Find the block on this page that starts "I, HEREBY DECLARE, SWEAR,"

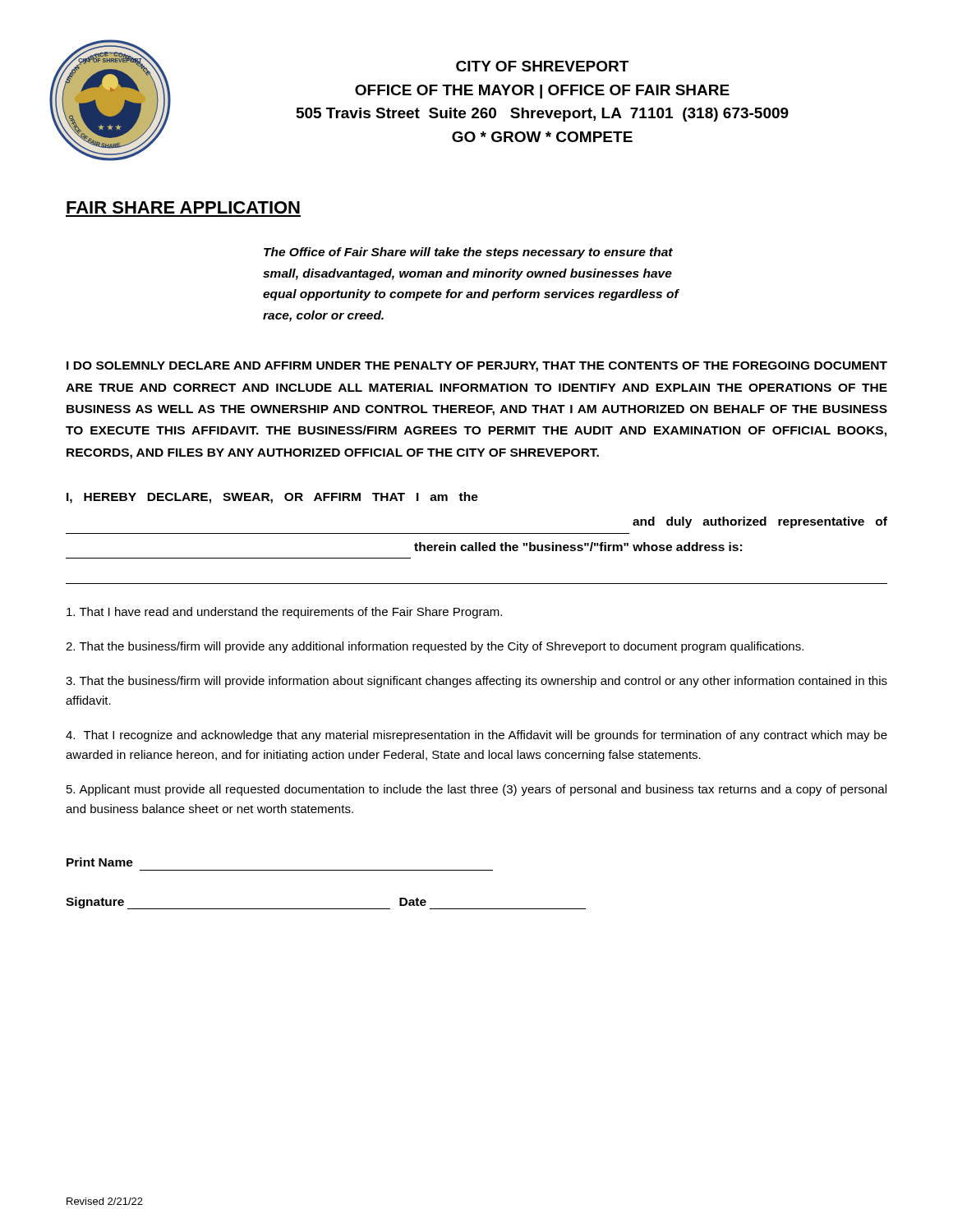(x=476, y=534)
